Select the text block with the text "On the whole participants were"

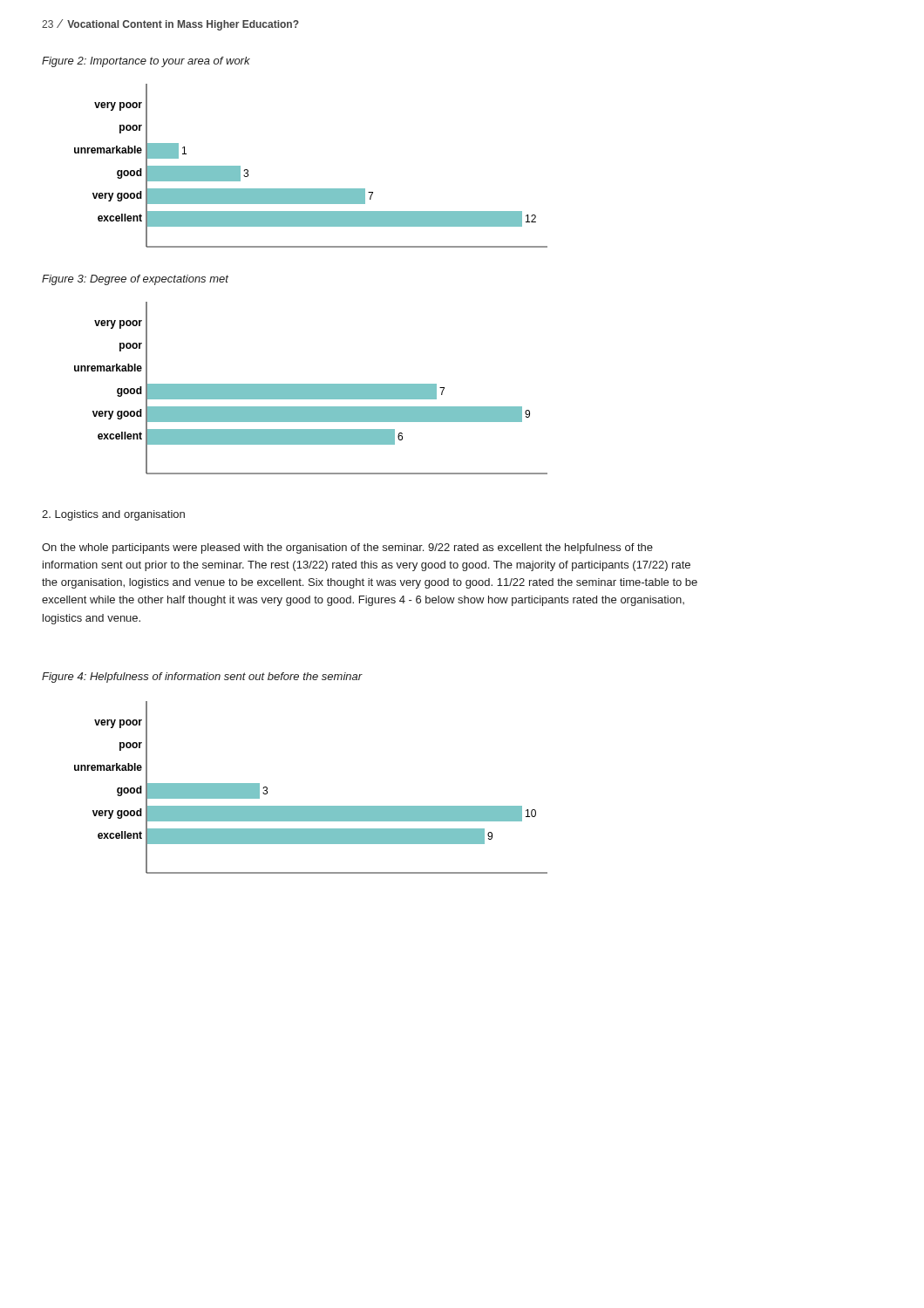pyautogui.click(x=373, y=583)
